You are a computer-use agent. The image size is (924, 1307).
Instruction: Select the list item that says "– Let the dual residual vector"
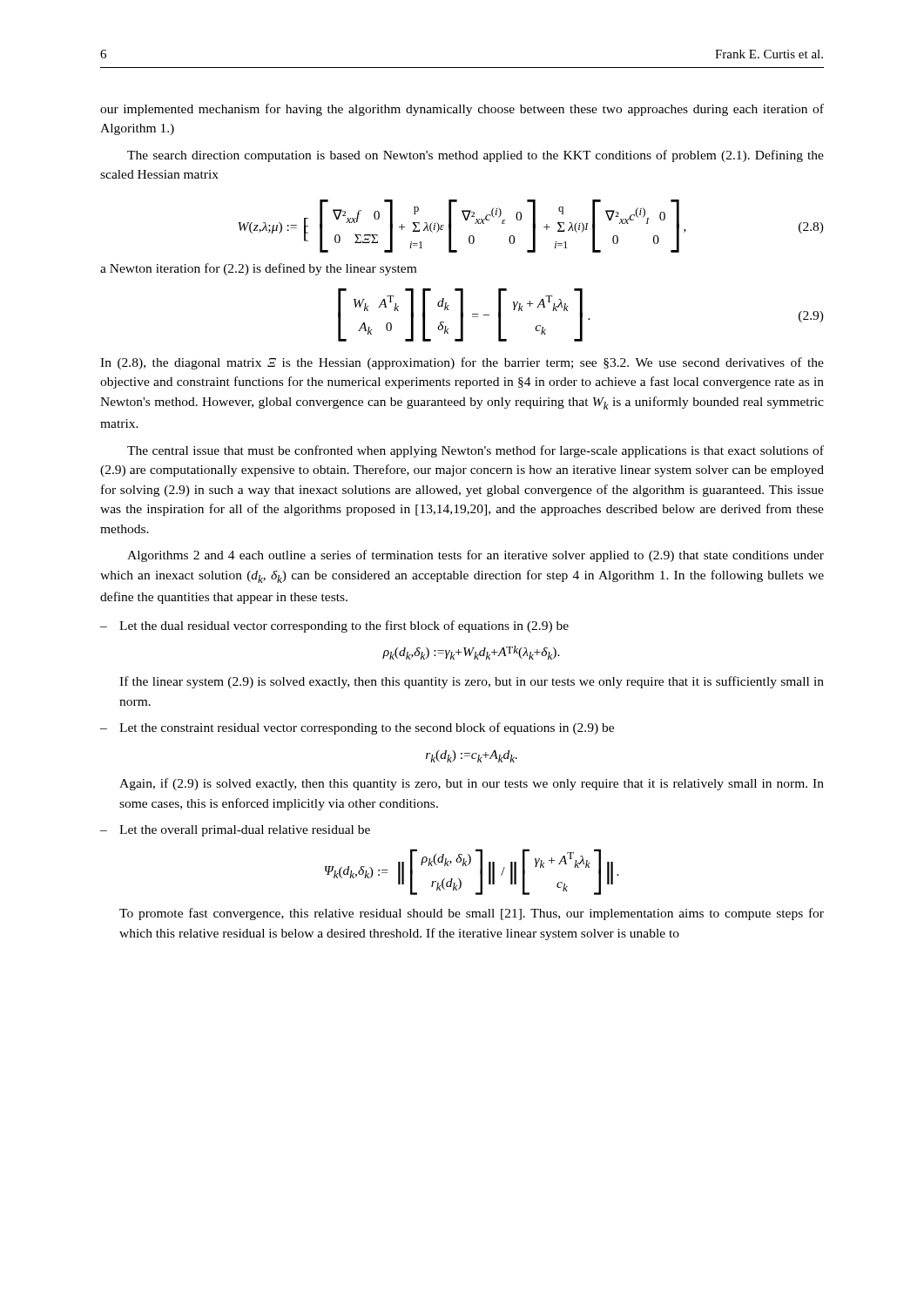click(462, 664)
